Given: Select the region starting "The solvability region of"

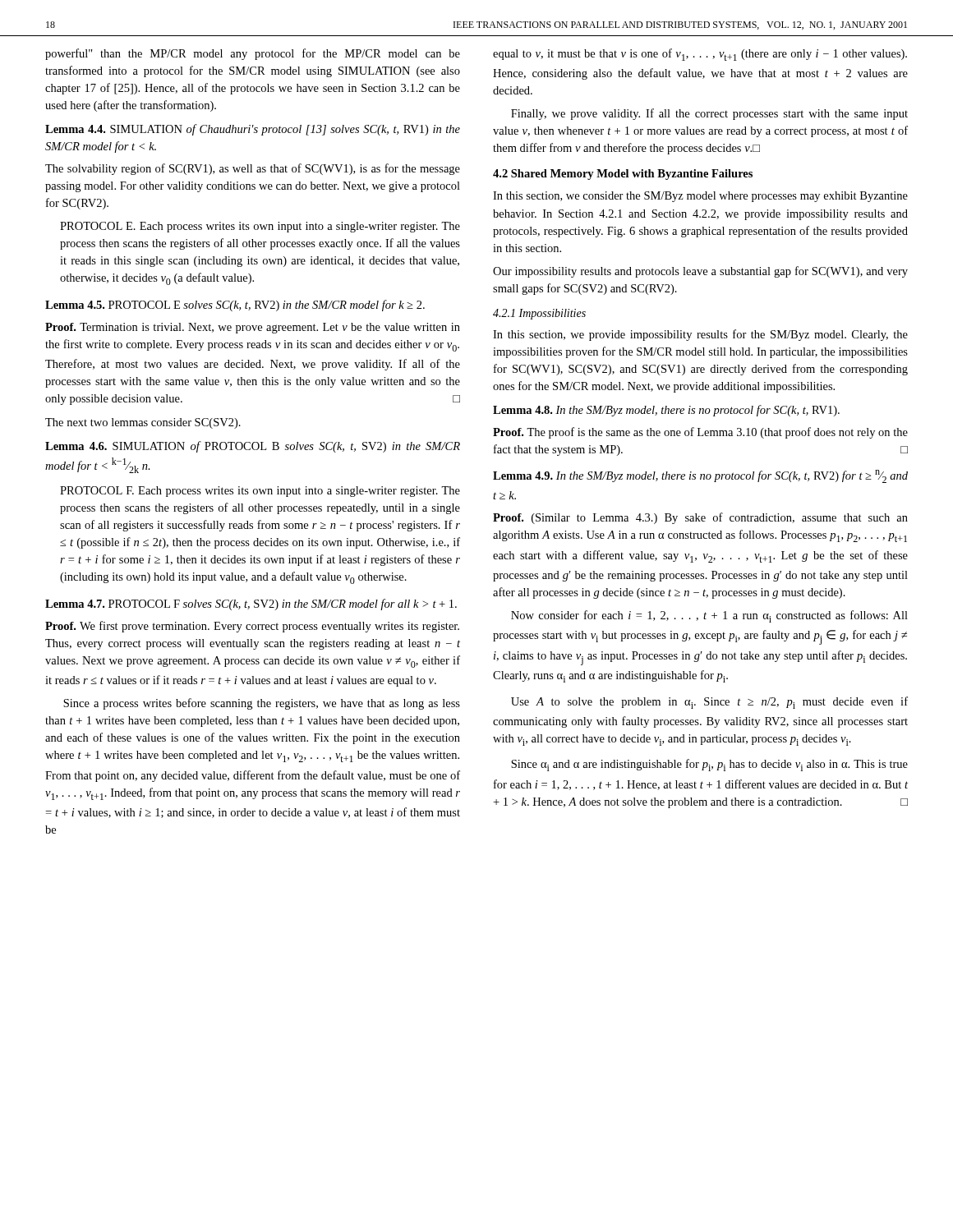Looking at the screenshot, I should [x=253, y=186].
